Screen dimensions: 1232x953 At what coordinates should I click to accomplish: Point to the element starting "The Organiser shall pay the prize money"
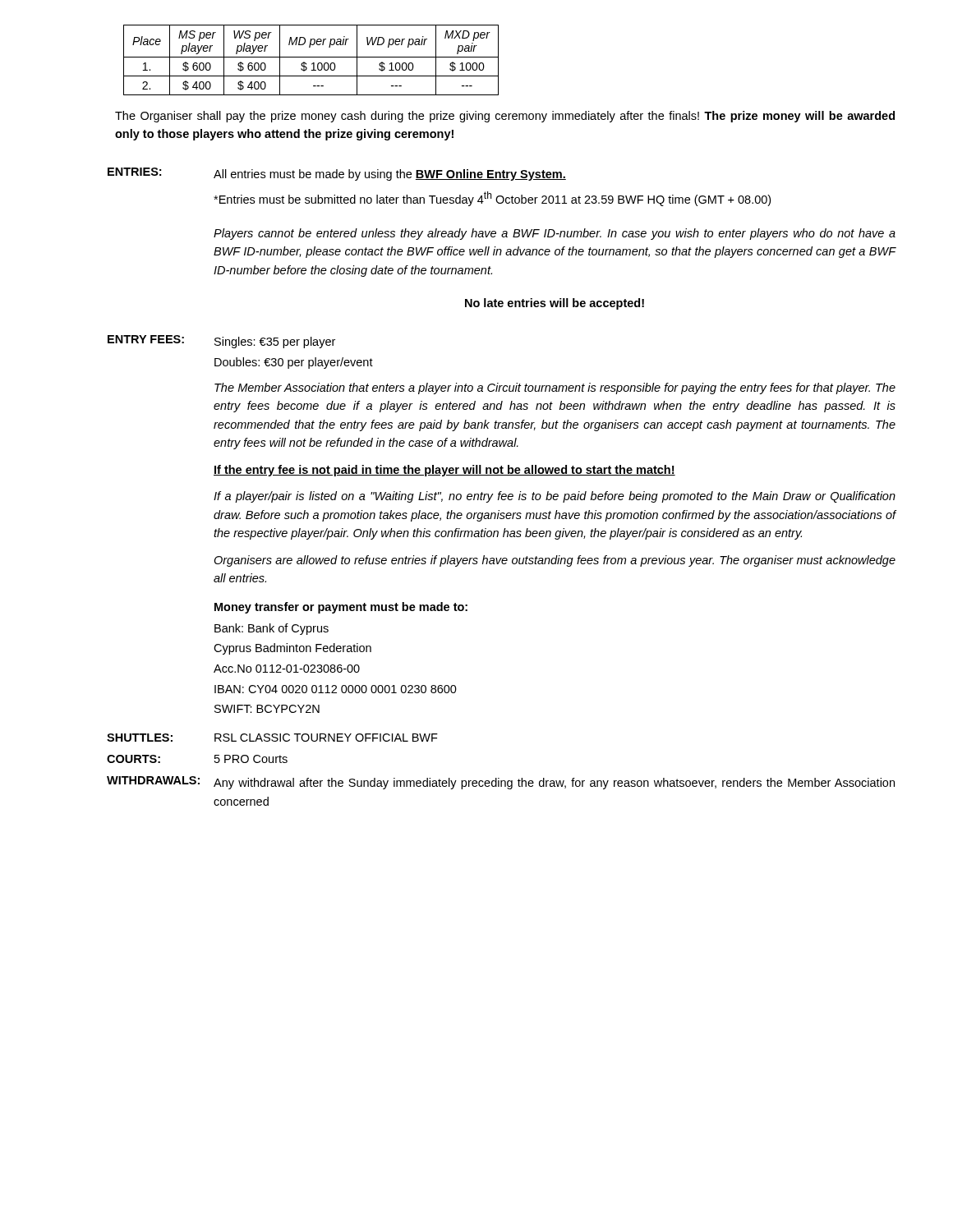(x=505, y=125)
